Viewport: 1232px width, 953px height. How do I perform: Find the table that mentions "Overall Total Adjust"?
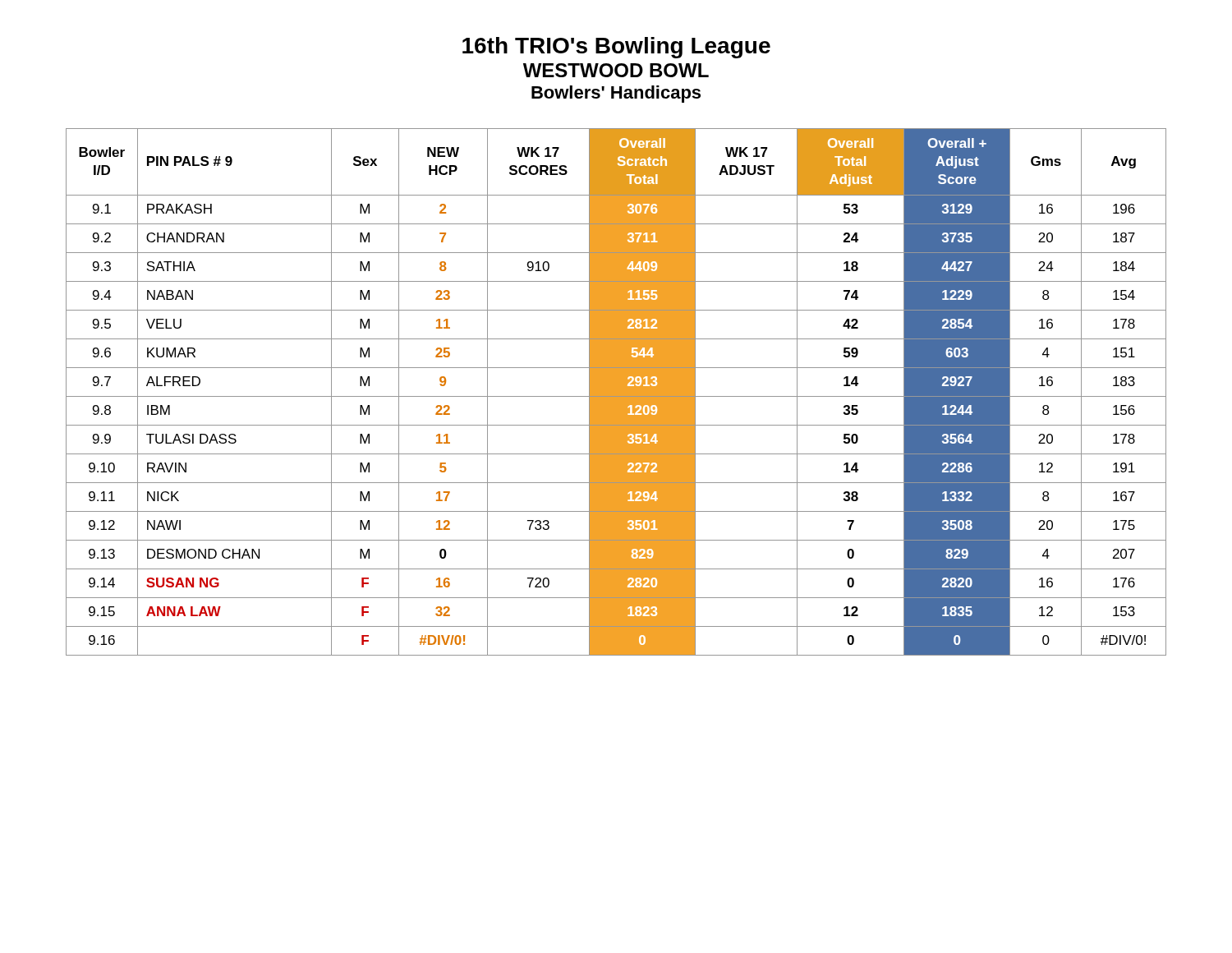click(x=616, y=392)
